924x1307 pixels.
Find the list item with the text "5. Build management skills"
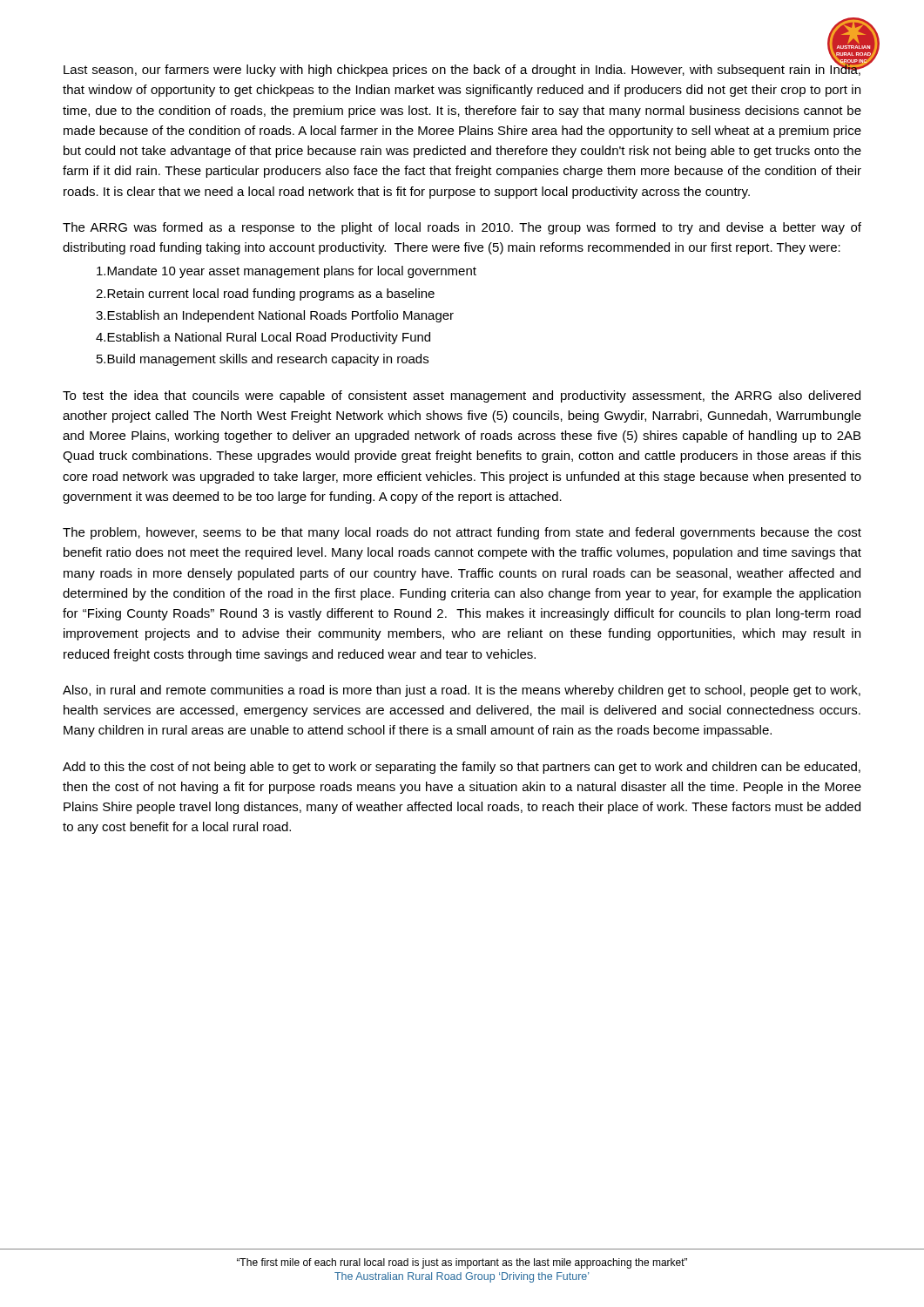coord(246,359)
